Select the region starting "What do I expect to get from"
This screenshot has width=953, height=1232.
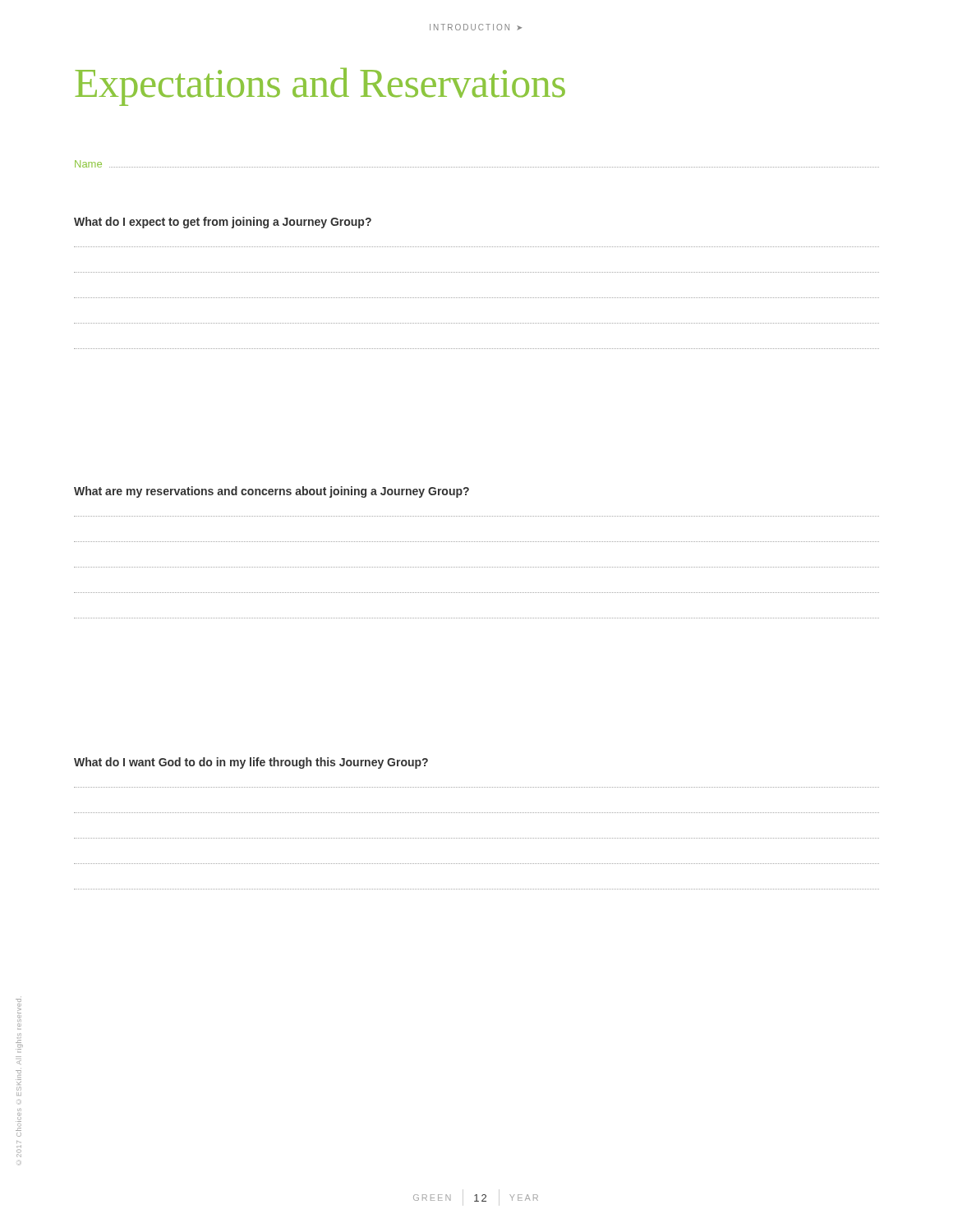coord(476,282)
